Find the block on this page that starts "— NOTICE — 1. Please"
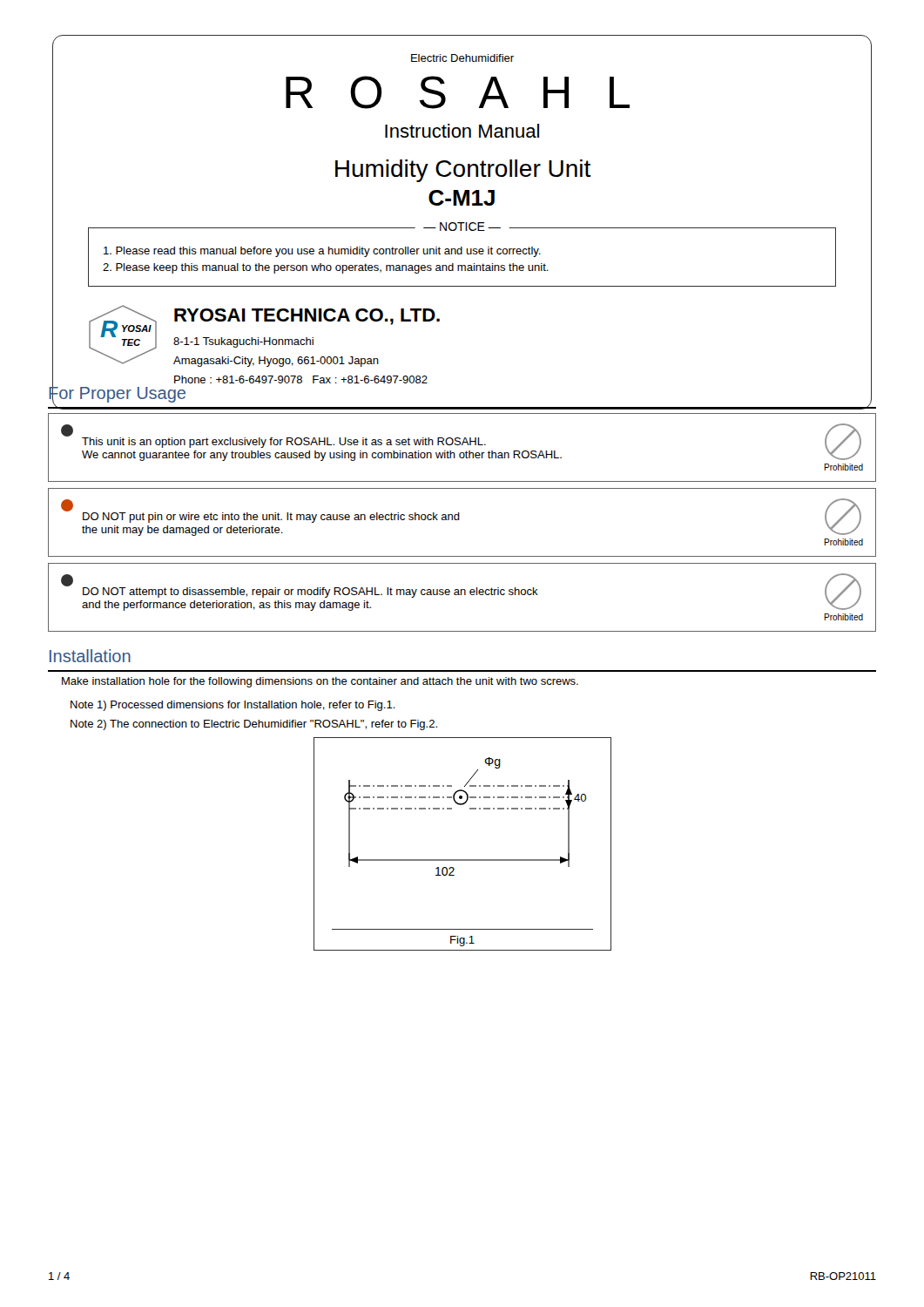The image size is (924, 1307). click(462, 250)
